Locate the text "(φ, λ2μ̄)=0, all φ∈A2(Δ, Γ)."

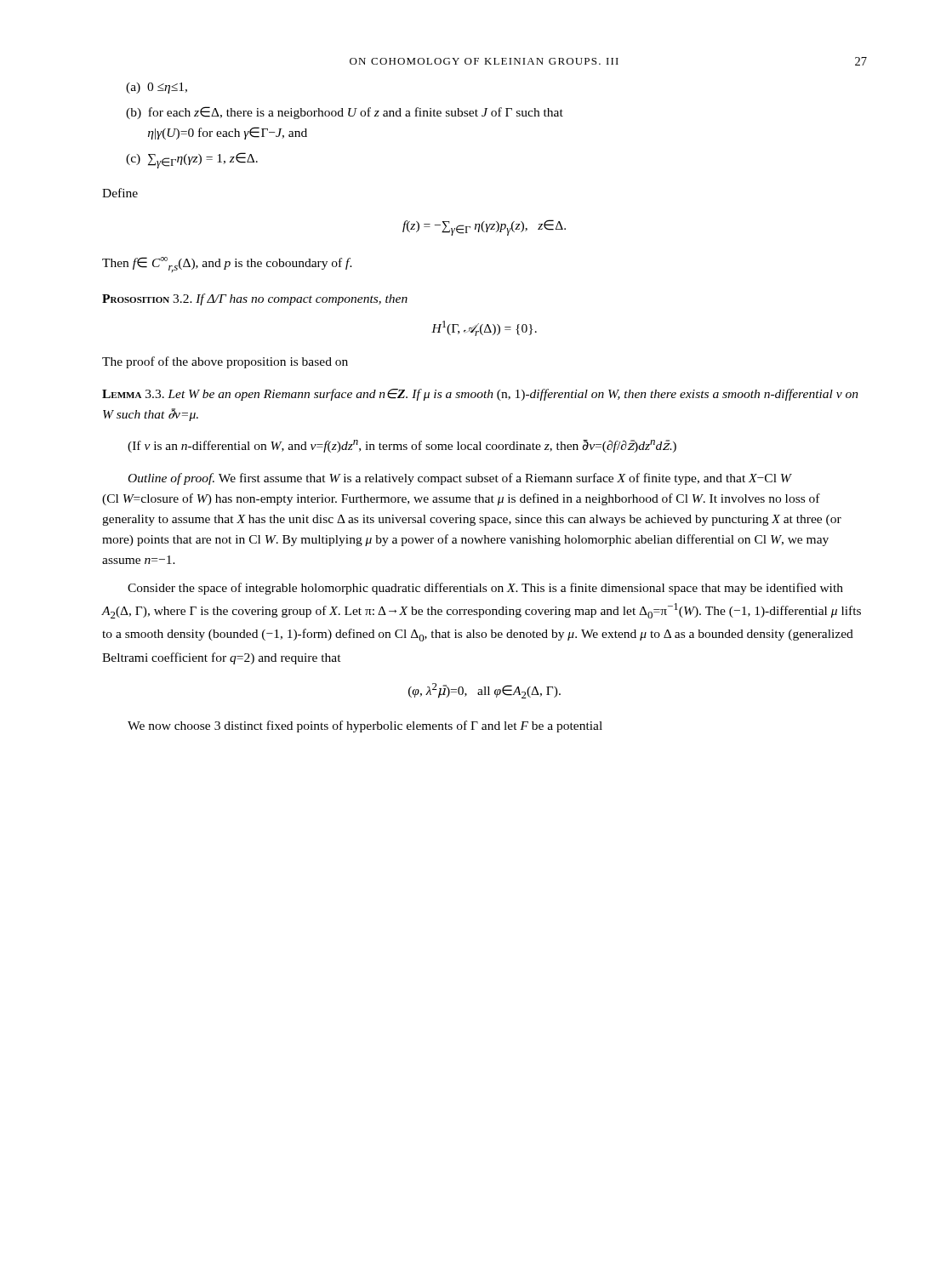[x=485, y=690]
